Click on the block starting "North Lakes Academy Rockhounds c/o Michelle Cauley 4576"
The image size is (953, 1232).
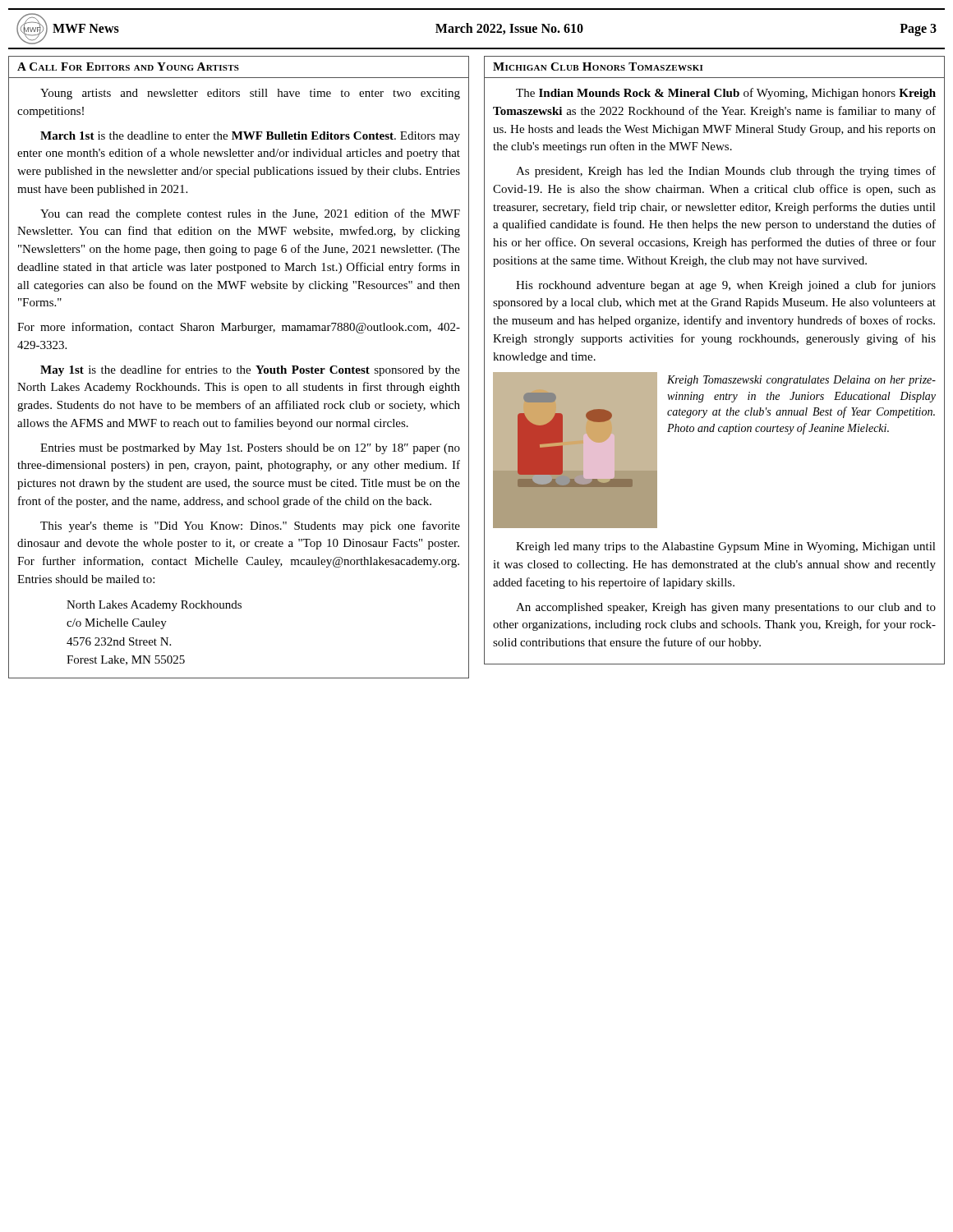click(x=154, y=632)
